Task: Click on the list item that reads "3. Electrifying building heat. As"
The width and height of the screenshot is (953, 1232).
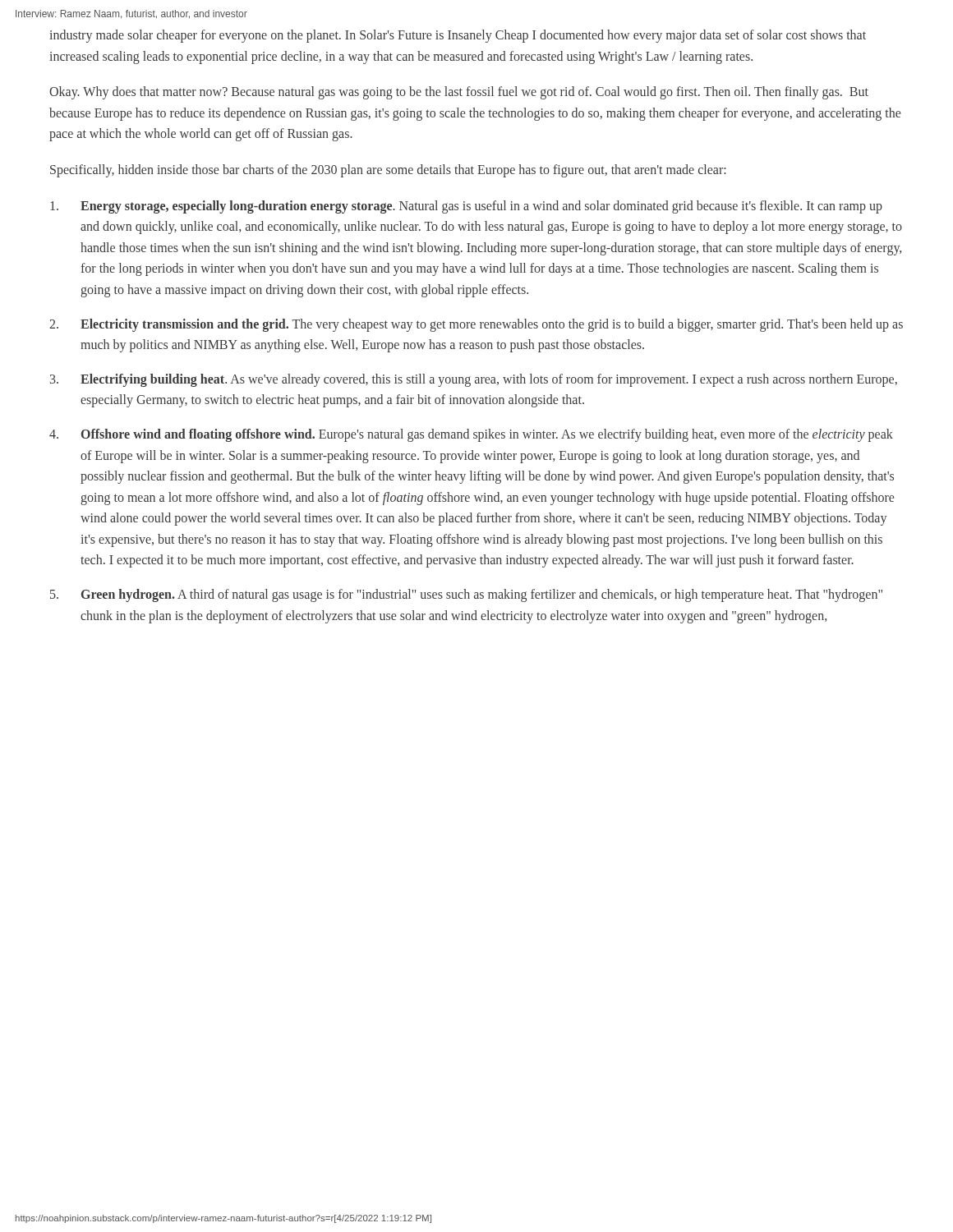Action: pos(476,390)
